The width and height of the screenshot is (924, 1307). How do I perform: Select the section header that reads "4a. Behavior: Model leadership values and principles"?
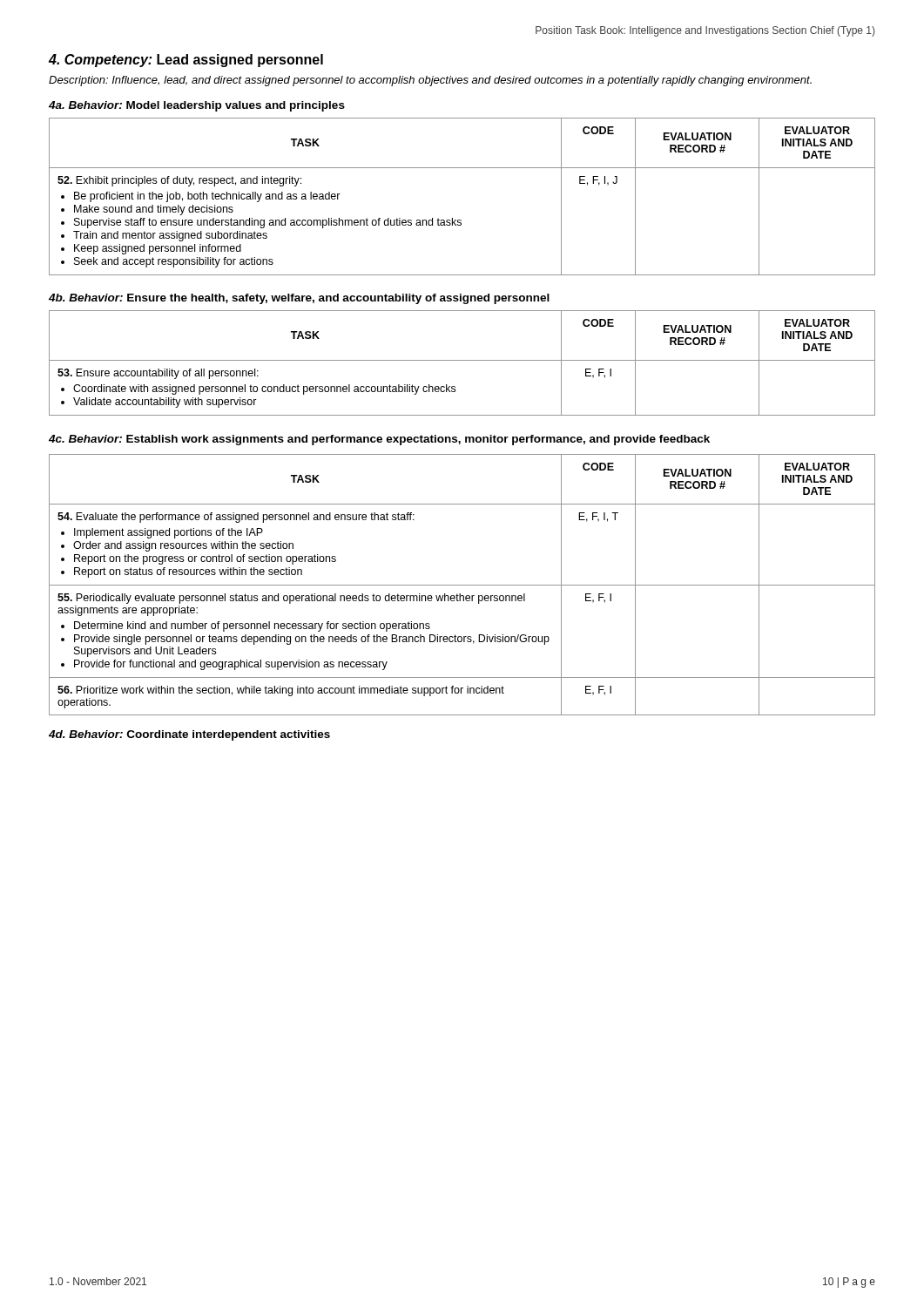(x=197, y=105)
